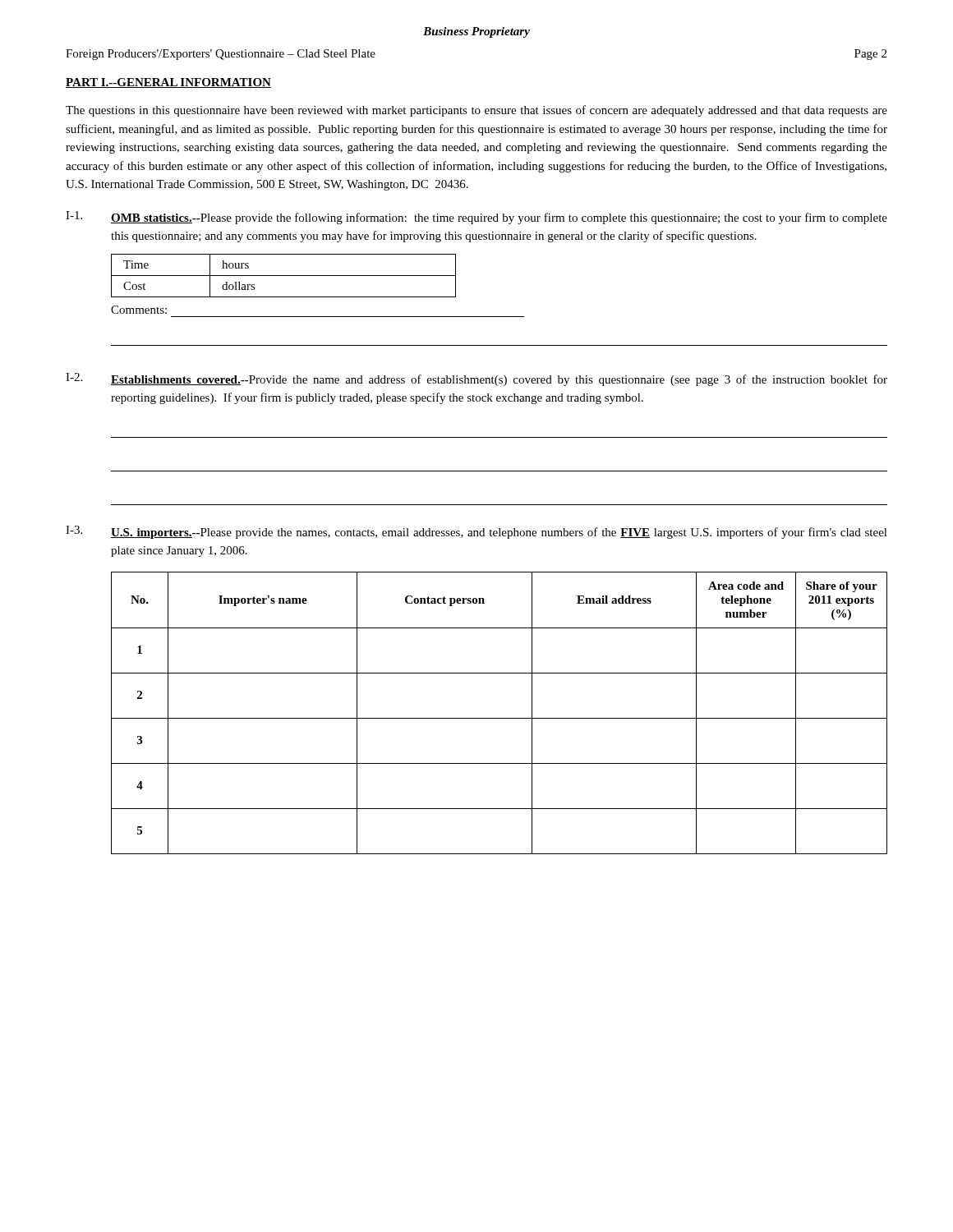Where does it say "PART I.--GENERAL INFORMATION"?
953x1232 pixels.
[x=168, y=82]
